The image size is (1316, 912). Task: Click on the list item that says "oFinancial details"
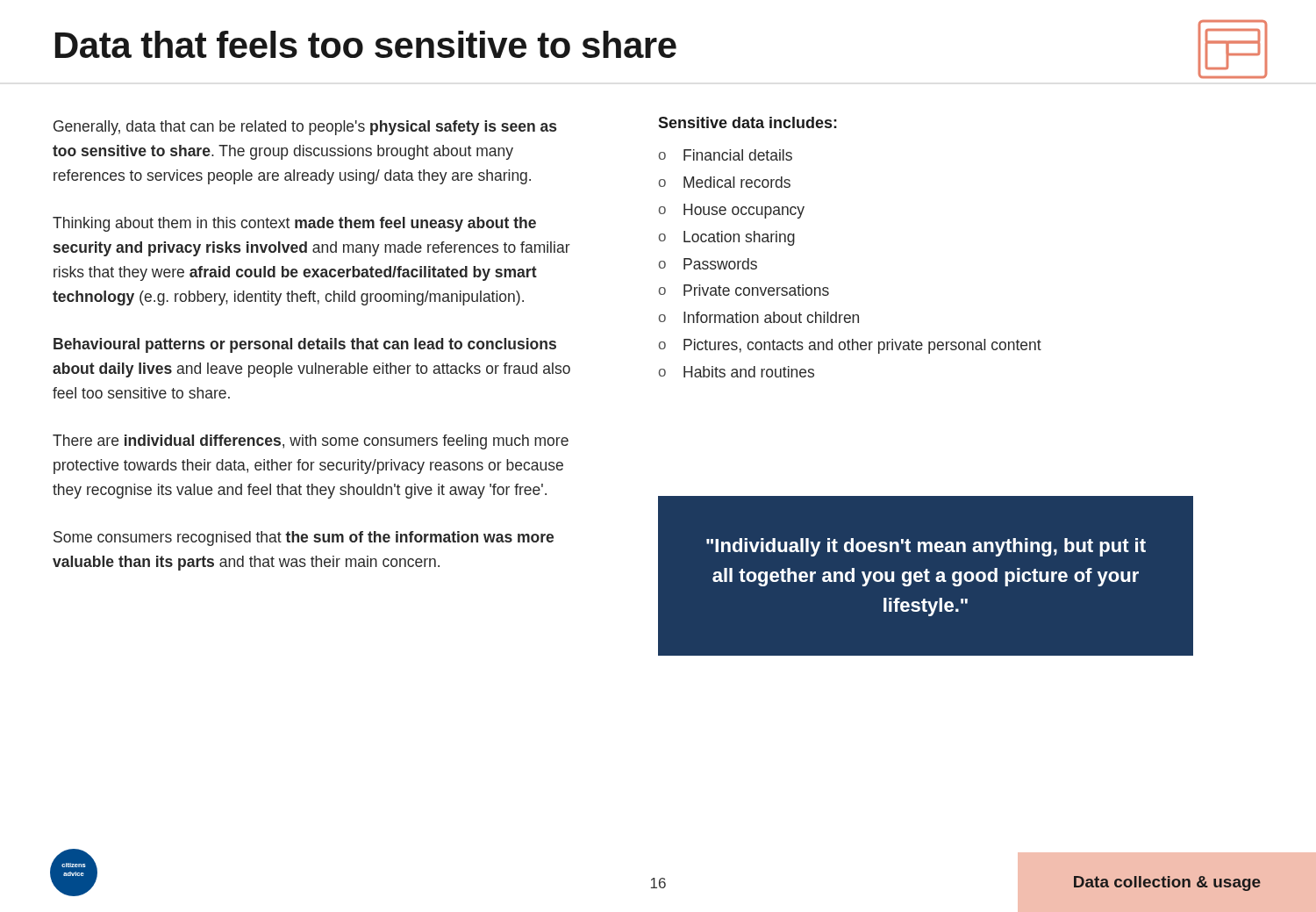726,155
